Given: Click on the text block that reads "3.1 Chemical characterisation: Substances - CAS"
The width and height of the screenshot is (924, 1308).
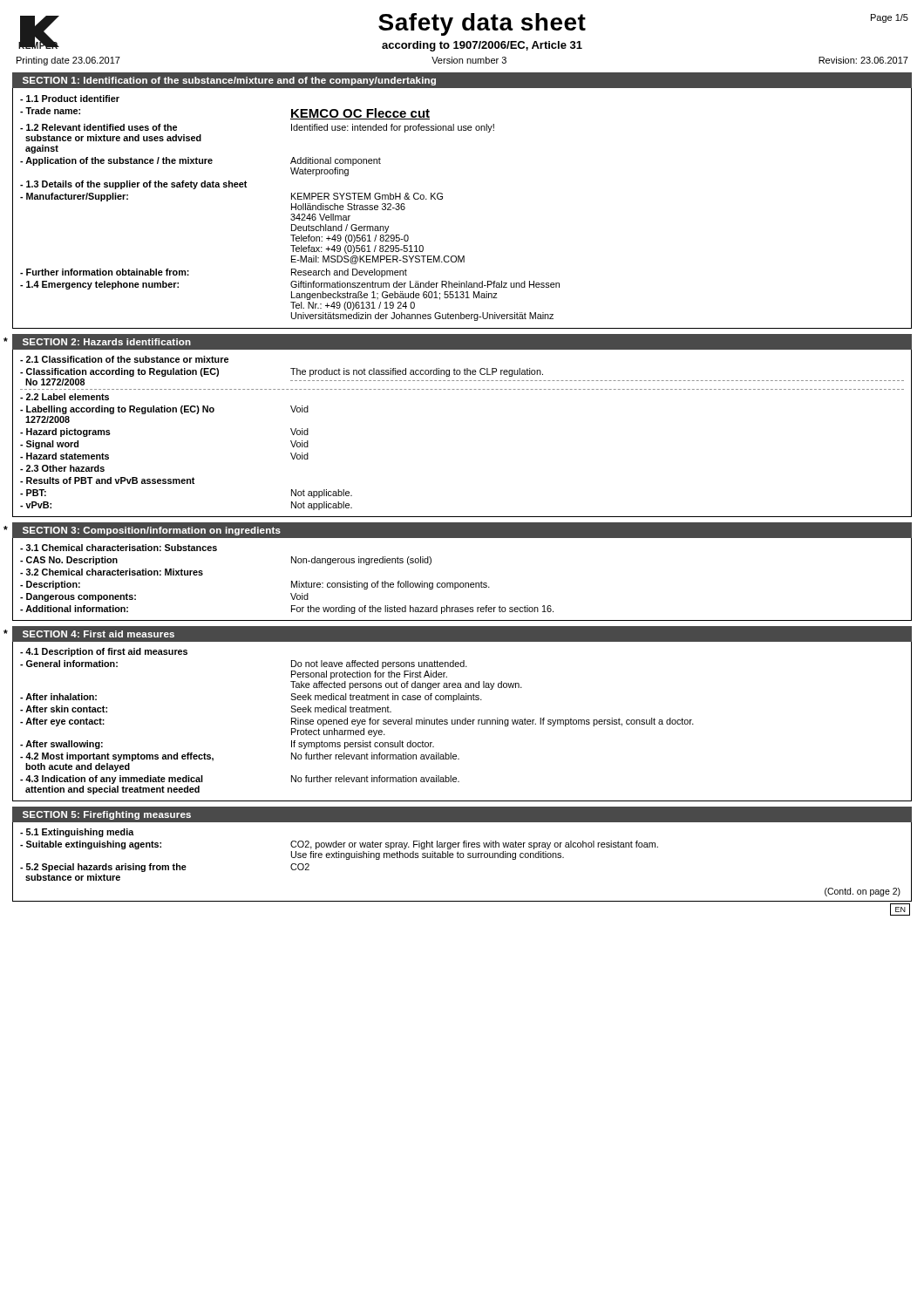Looking at the screenshot, I should click(x=462, y=578).
